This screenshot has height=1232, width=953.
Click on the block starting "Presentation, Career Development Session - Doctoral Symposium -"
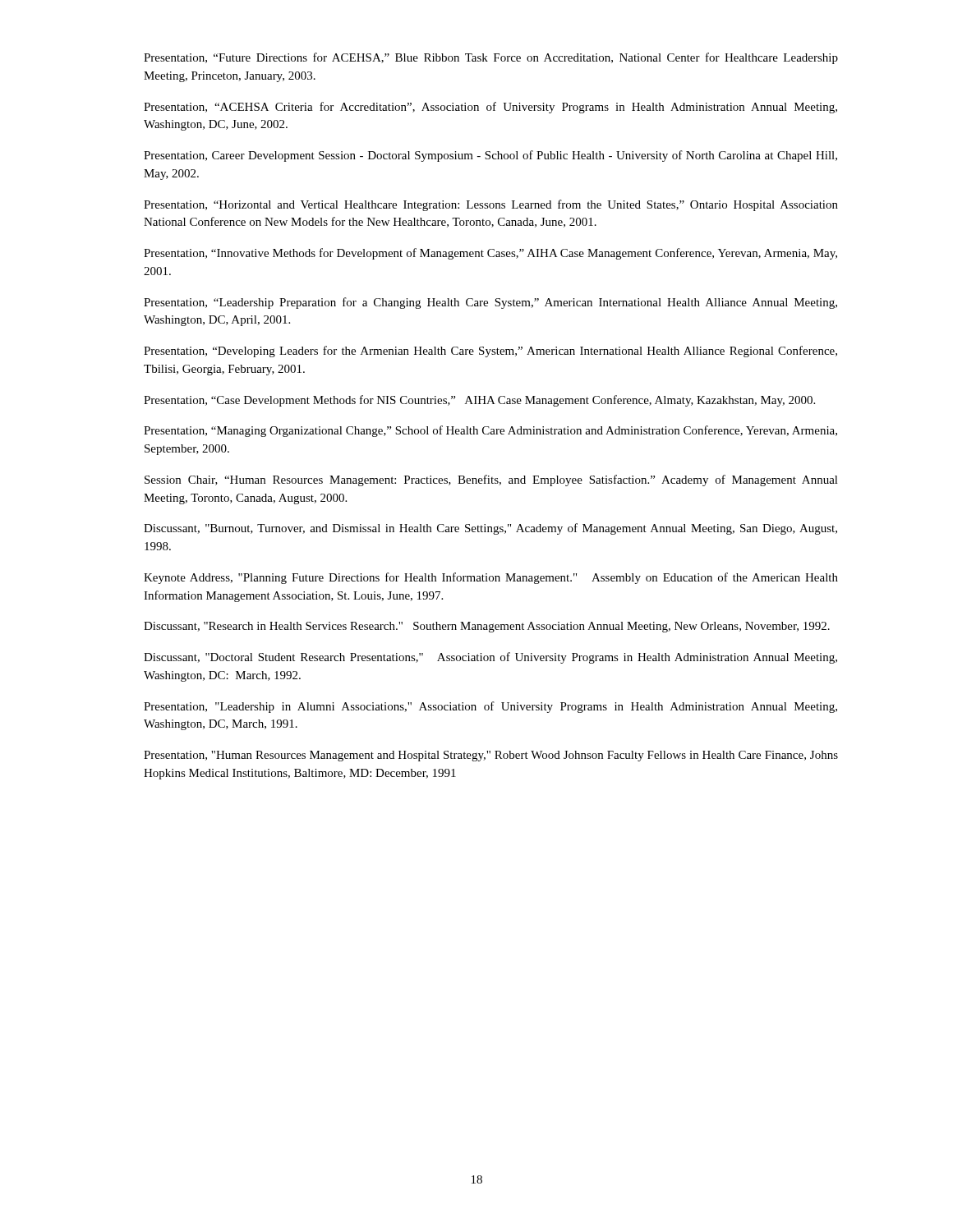(491, 164)
